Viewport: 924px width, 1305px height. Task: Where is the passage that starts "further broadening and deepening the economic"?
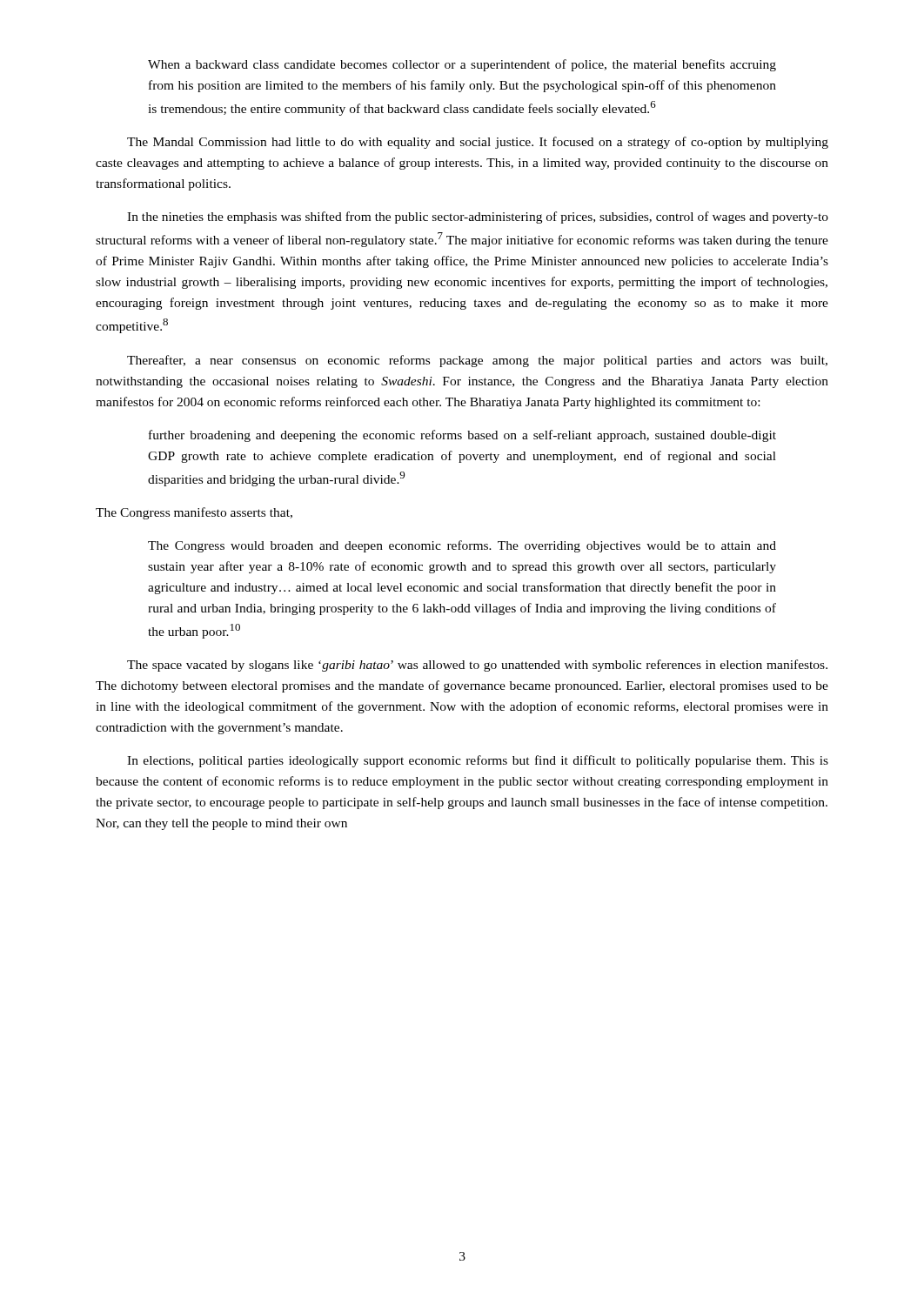pyautogui.click(x=462, y=457)
